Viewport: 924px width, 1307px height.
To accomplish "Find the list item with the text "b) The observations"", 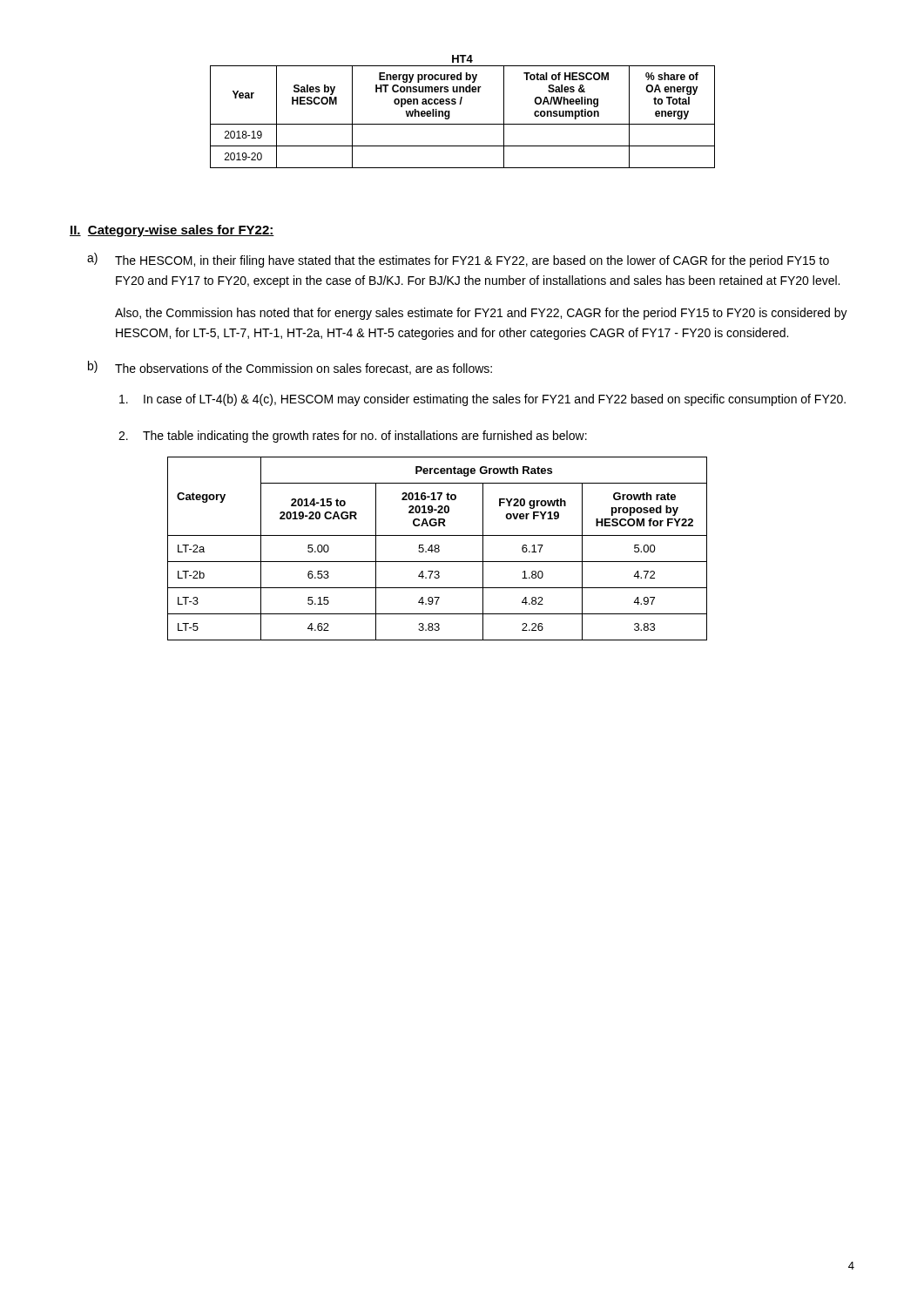I will (x=290, y=369).
